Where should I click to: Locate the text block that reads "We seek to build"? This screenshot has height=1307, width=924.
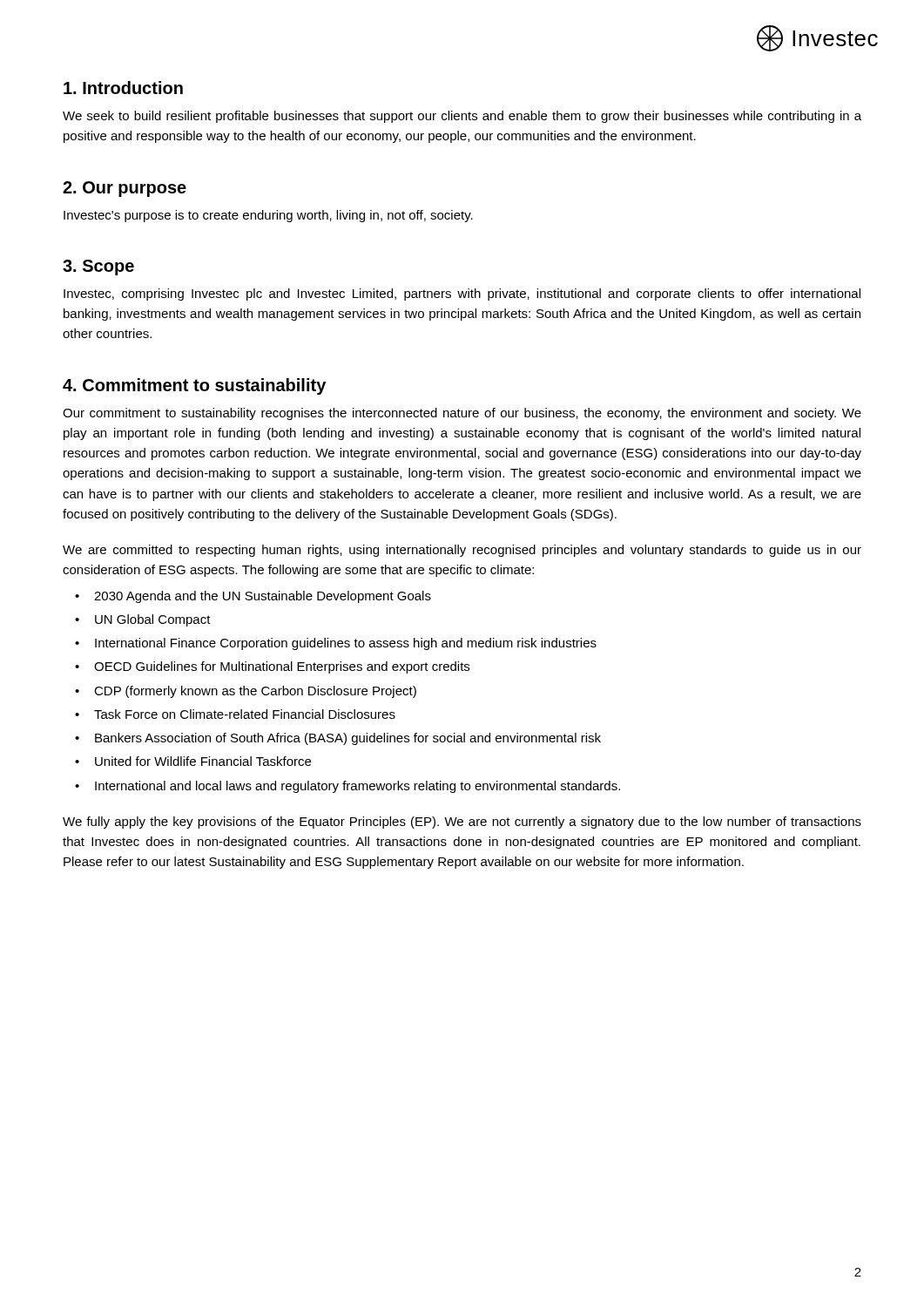[x=462, y=126]
